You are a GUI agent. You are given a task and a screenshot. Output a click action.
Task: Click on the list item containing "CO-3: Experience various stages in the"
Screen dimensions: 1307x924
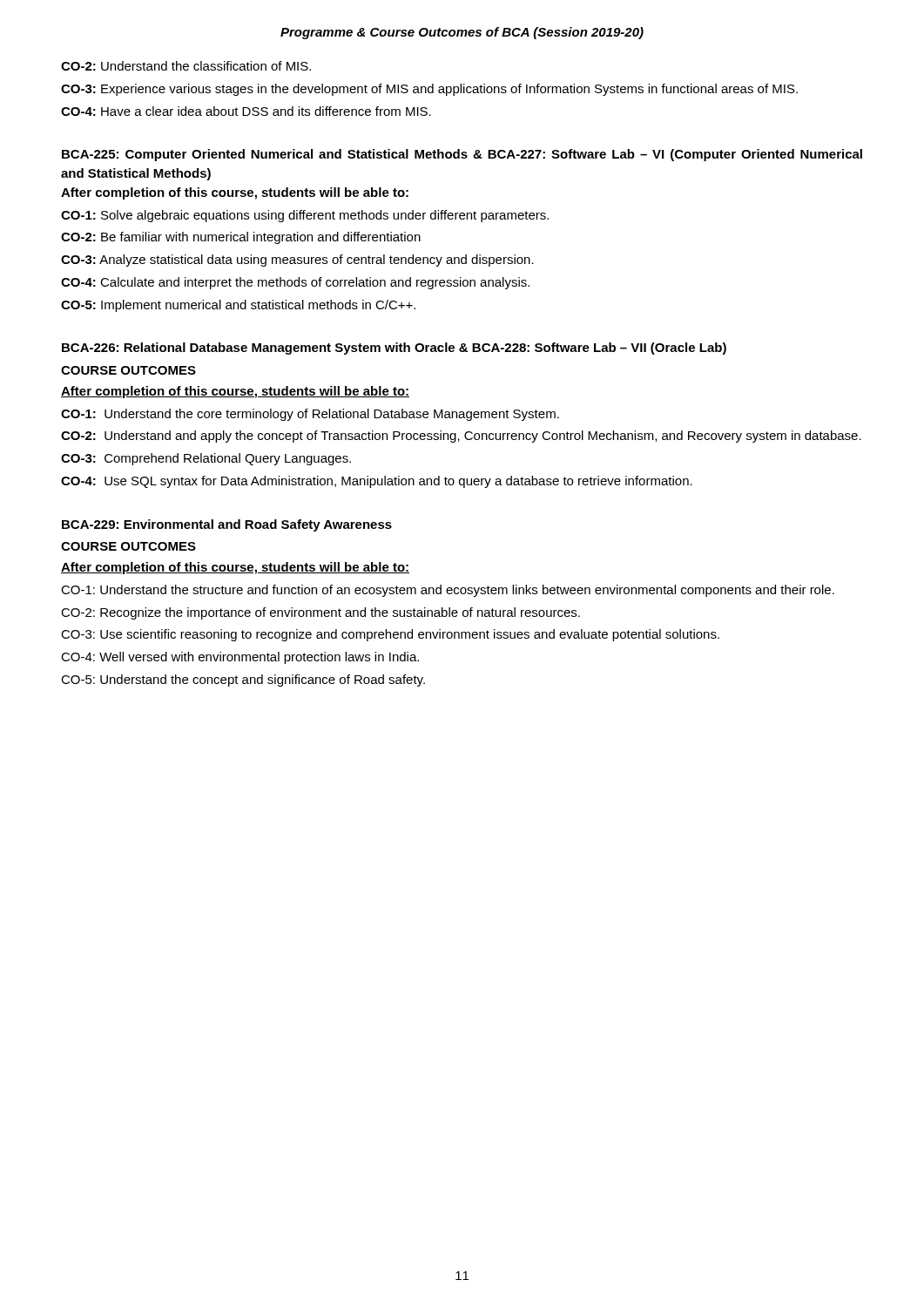430,88
